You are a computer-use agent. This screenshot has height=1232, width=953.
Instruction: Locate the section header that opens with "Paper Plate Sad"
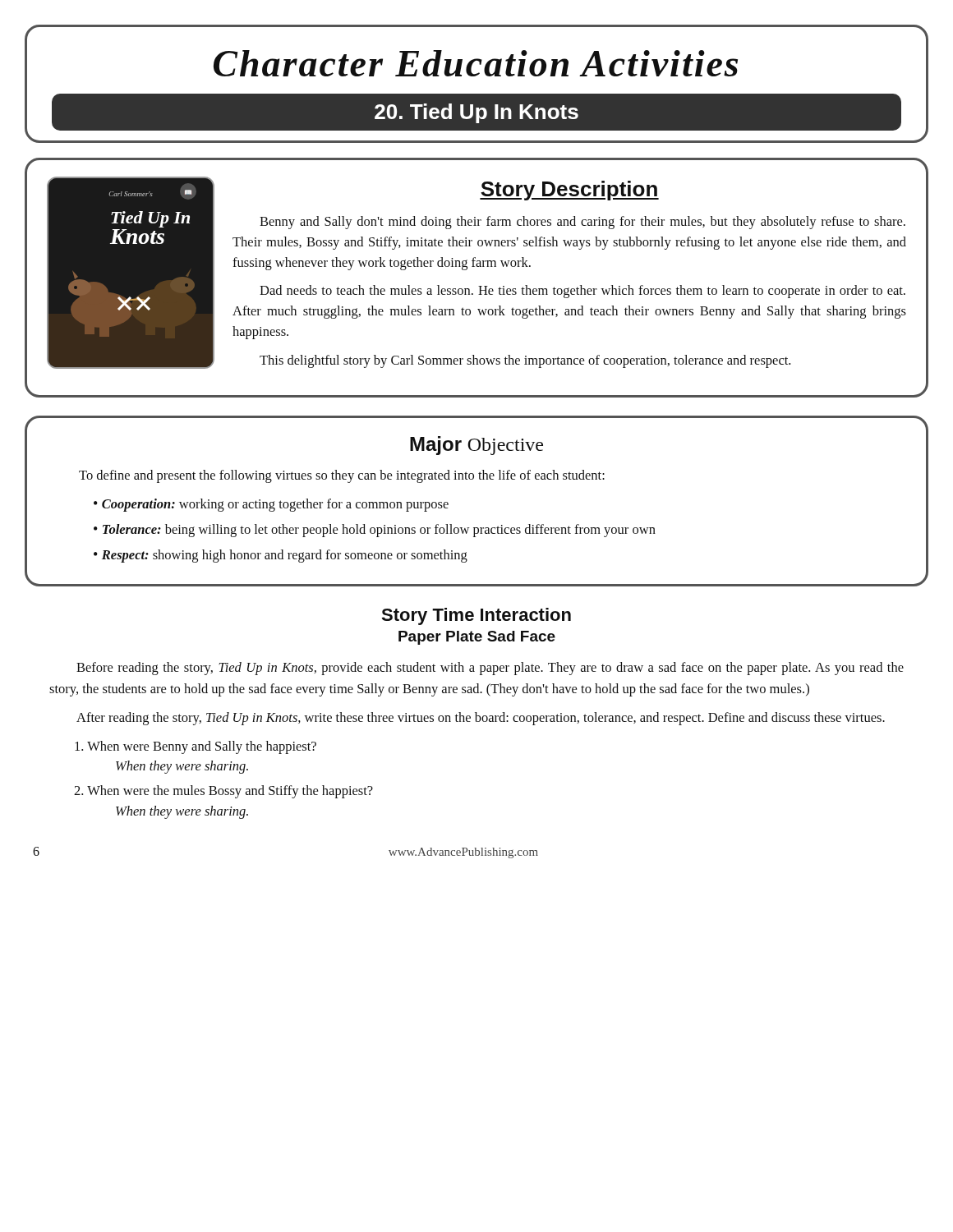[x=476, y=636]
